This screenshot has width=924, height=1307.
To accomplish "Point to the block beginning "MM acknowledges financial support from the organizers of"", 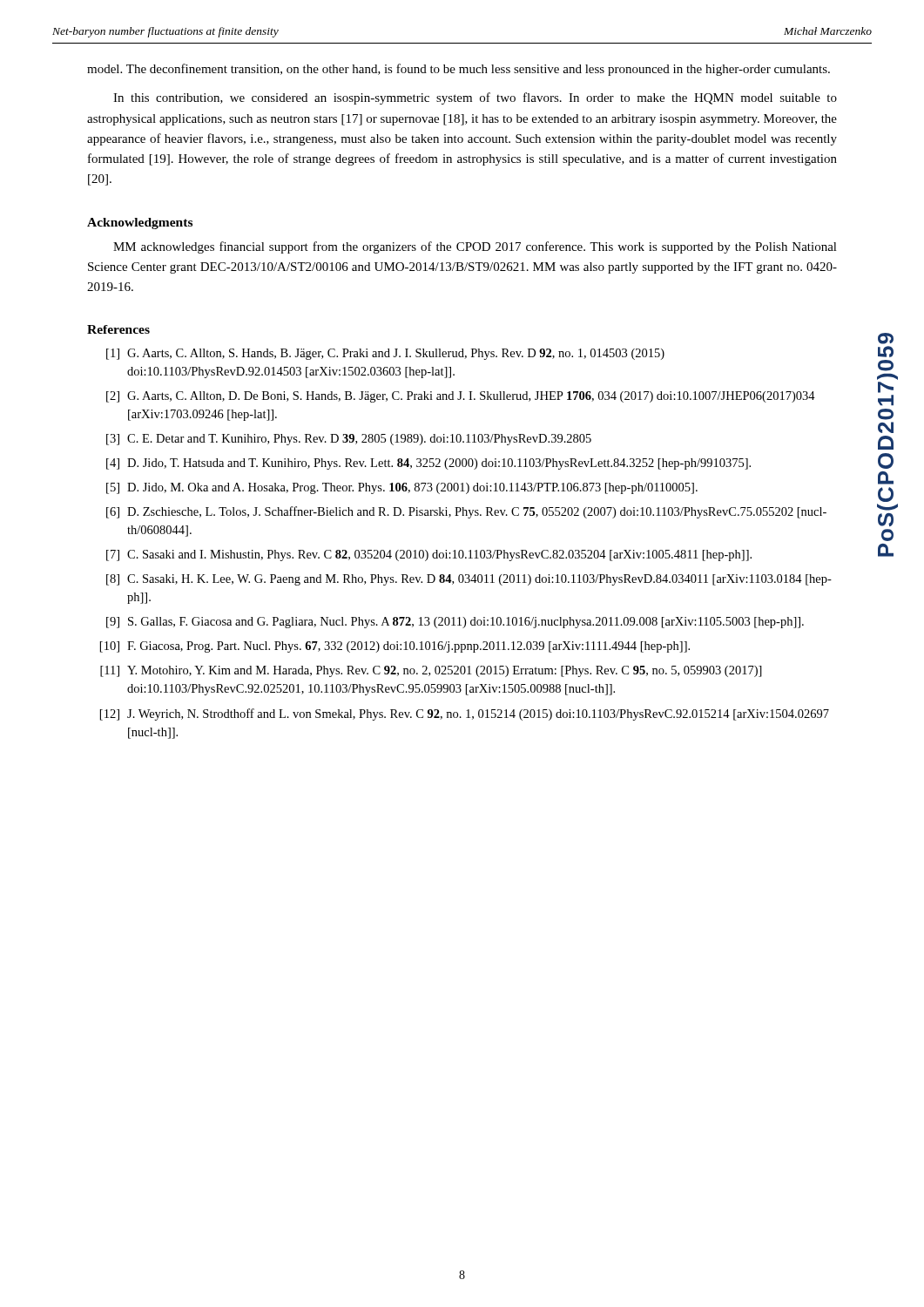I will pos(462,266).
